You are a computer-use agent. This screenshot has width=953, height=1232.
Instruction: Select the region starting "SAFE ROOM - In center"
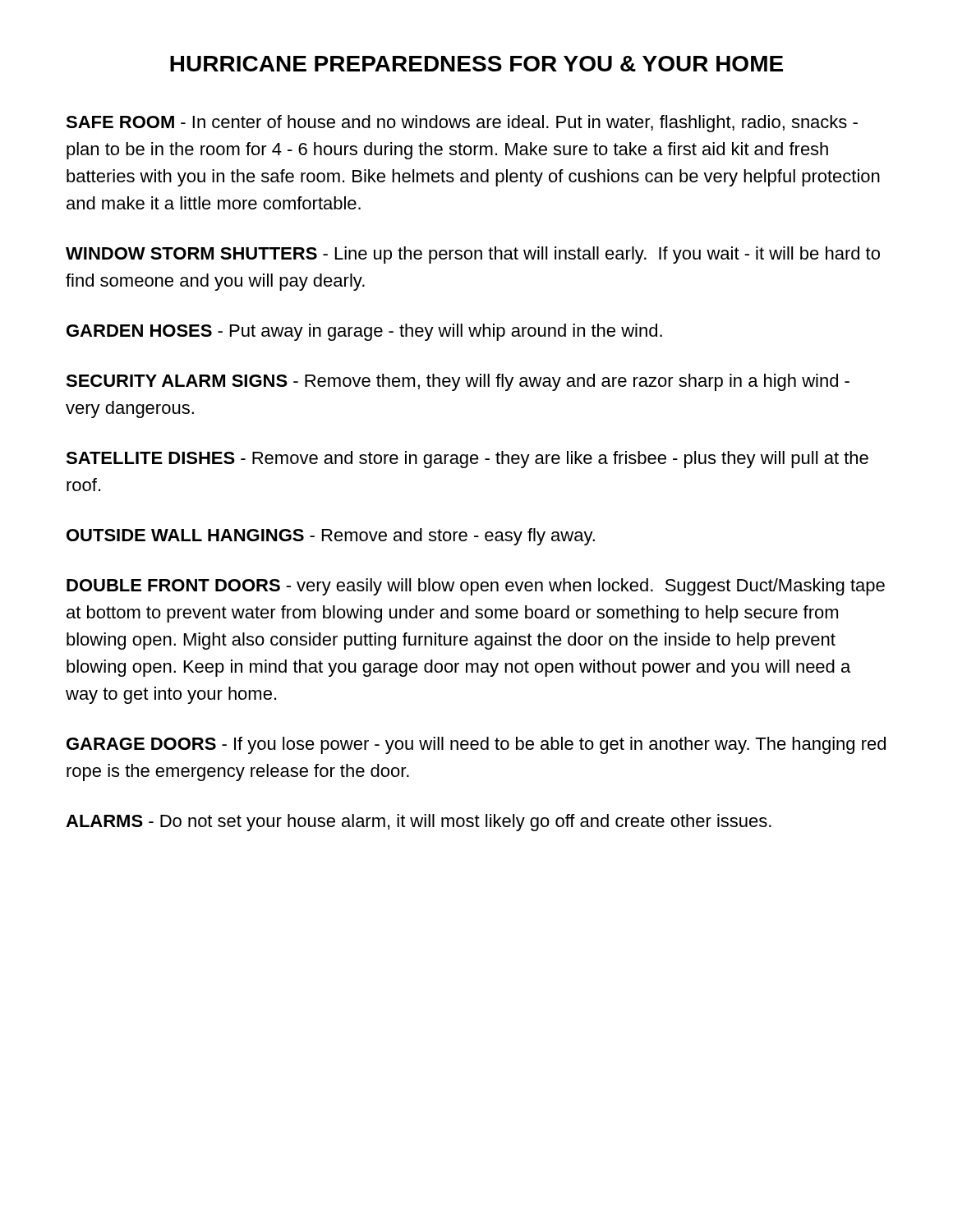473,163
